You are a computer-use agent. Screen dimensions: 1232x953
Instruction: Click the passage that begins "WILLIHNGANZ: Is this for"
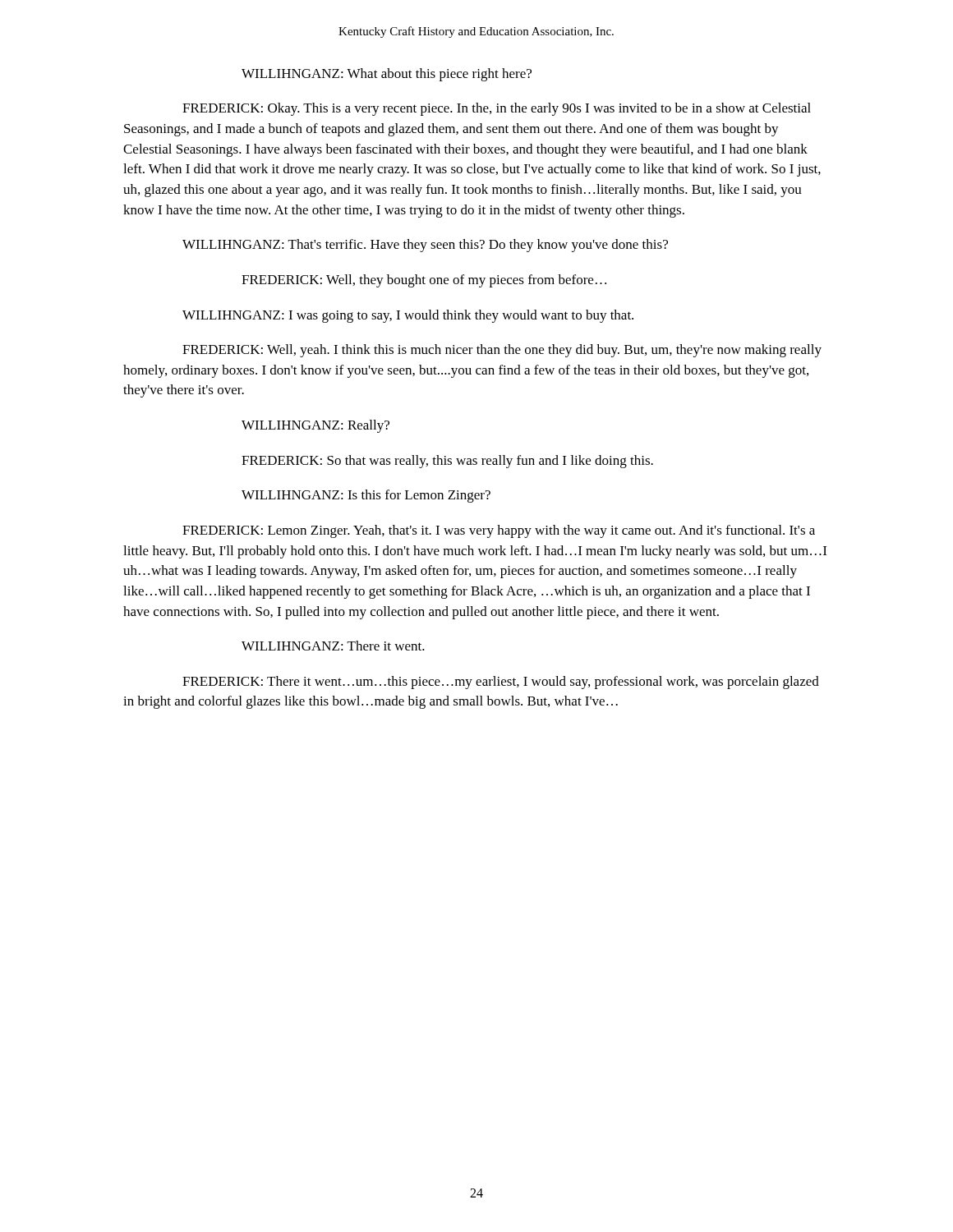tap(366, 495)
